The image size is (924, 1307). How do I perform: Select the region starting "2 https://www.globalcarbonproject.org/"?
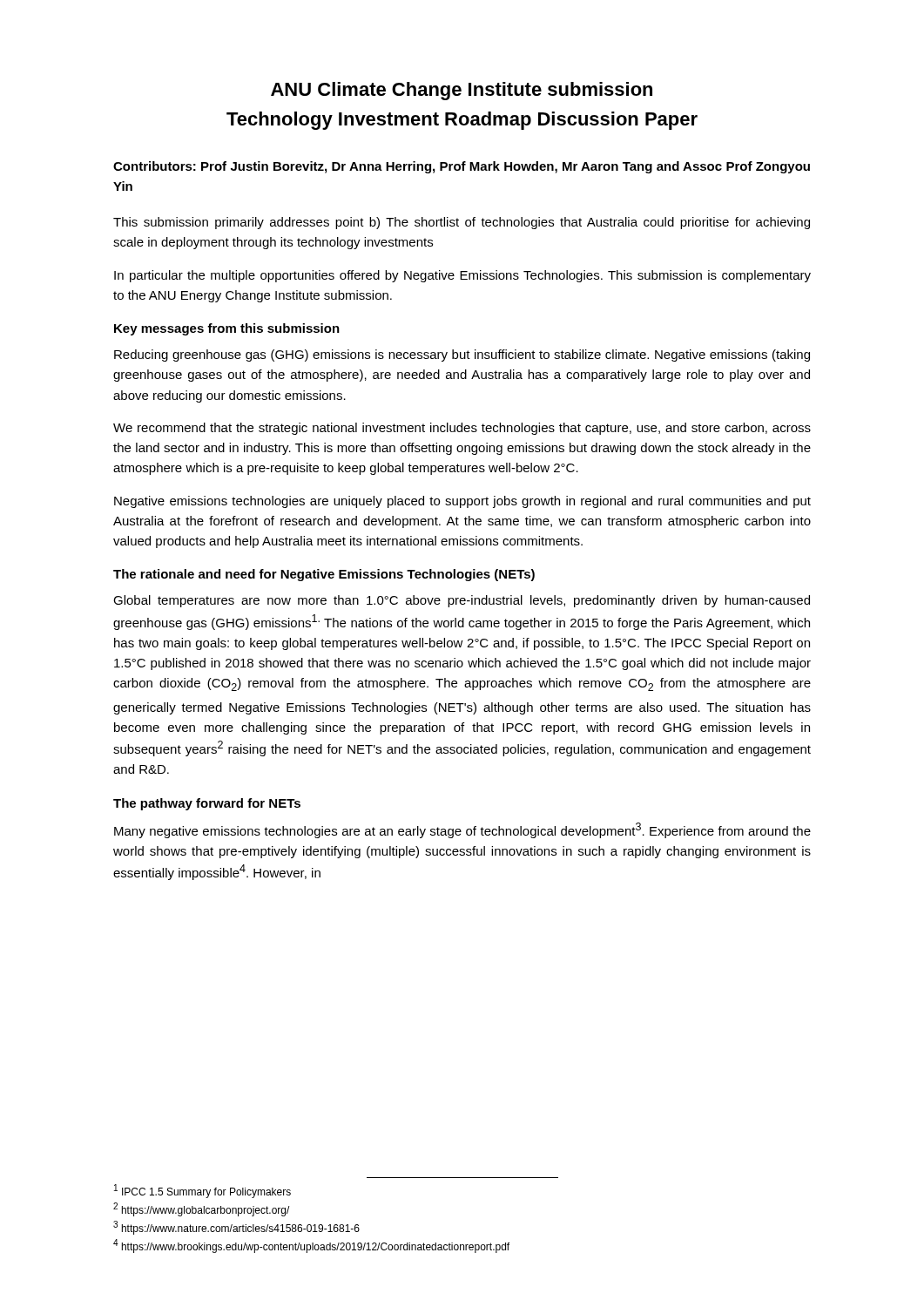coord(201,1209)
